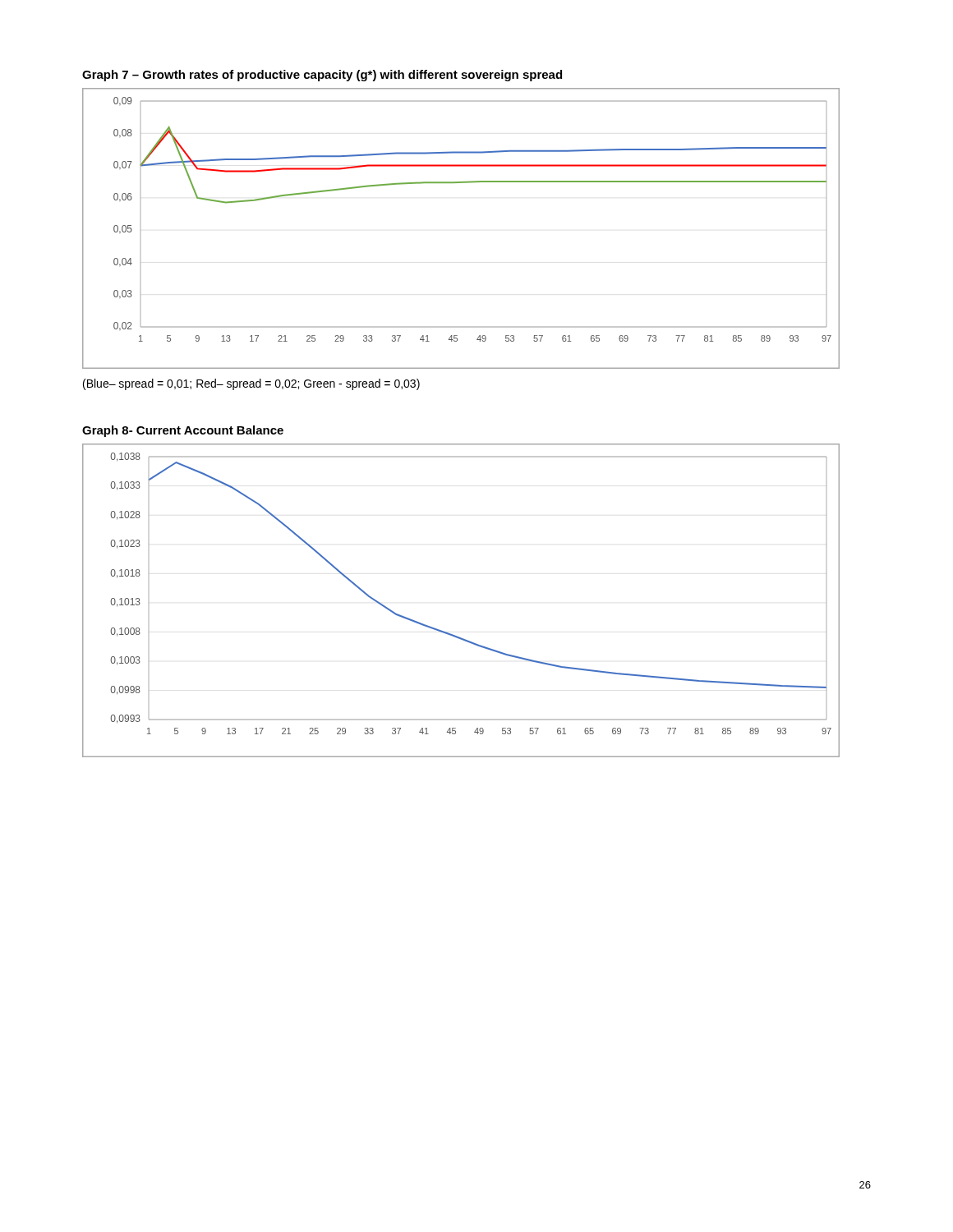This screenshot has width=953, height=1232.
Task: Locate the element starting "Graph 8- Current Account Balance"
Action: pyautogui.click(x=183, y=430)
